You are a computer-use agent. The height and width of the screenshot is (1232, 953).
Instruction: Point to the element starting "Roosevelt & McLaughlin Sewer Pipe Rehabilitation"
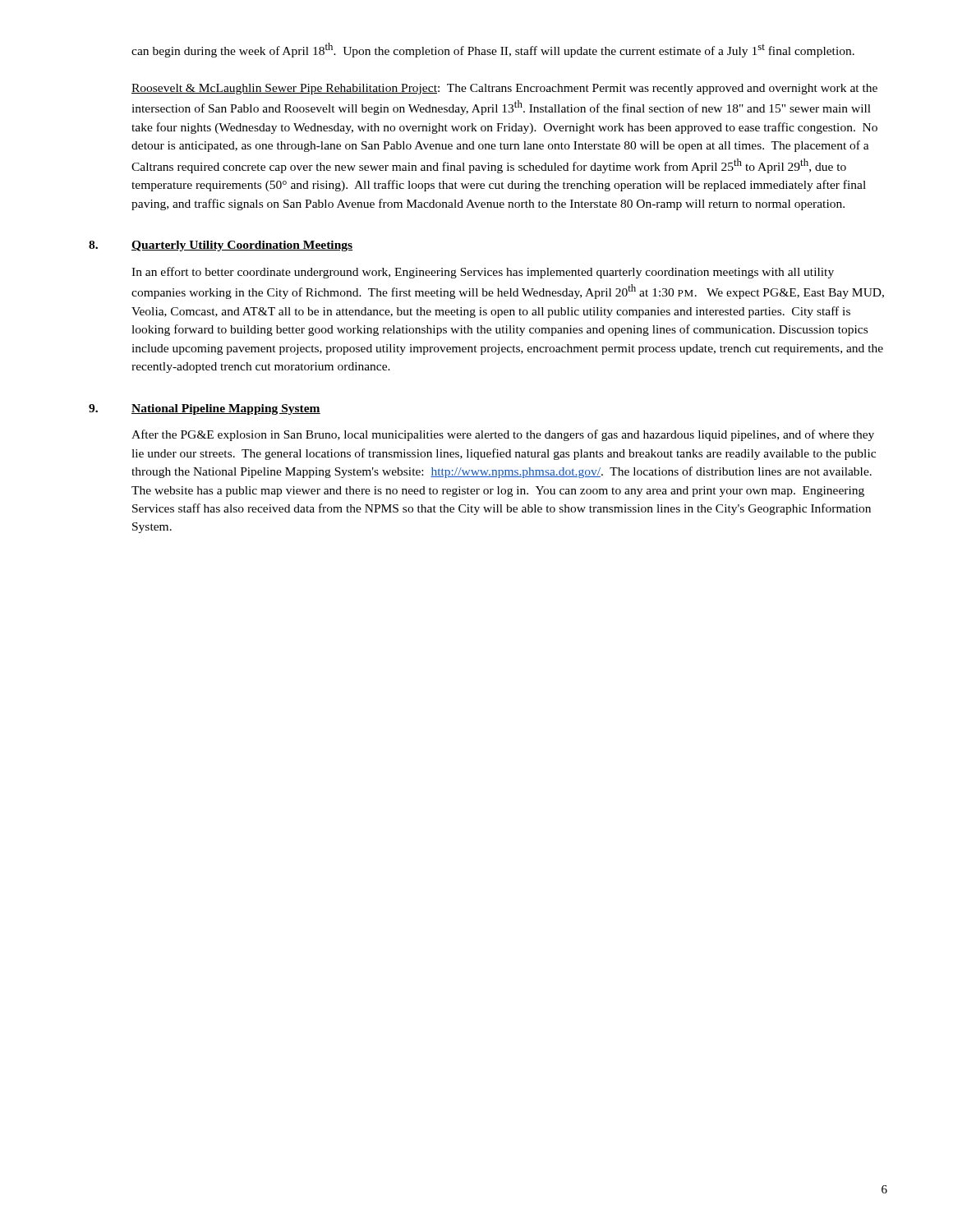pos(505,145)
